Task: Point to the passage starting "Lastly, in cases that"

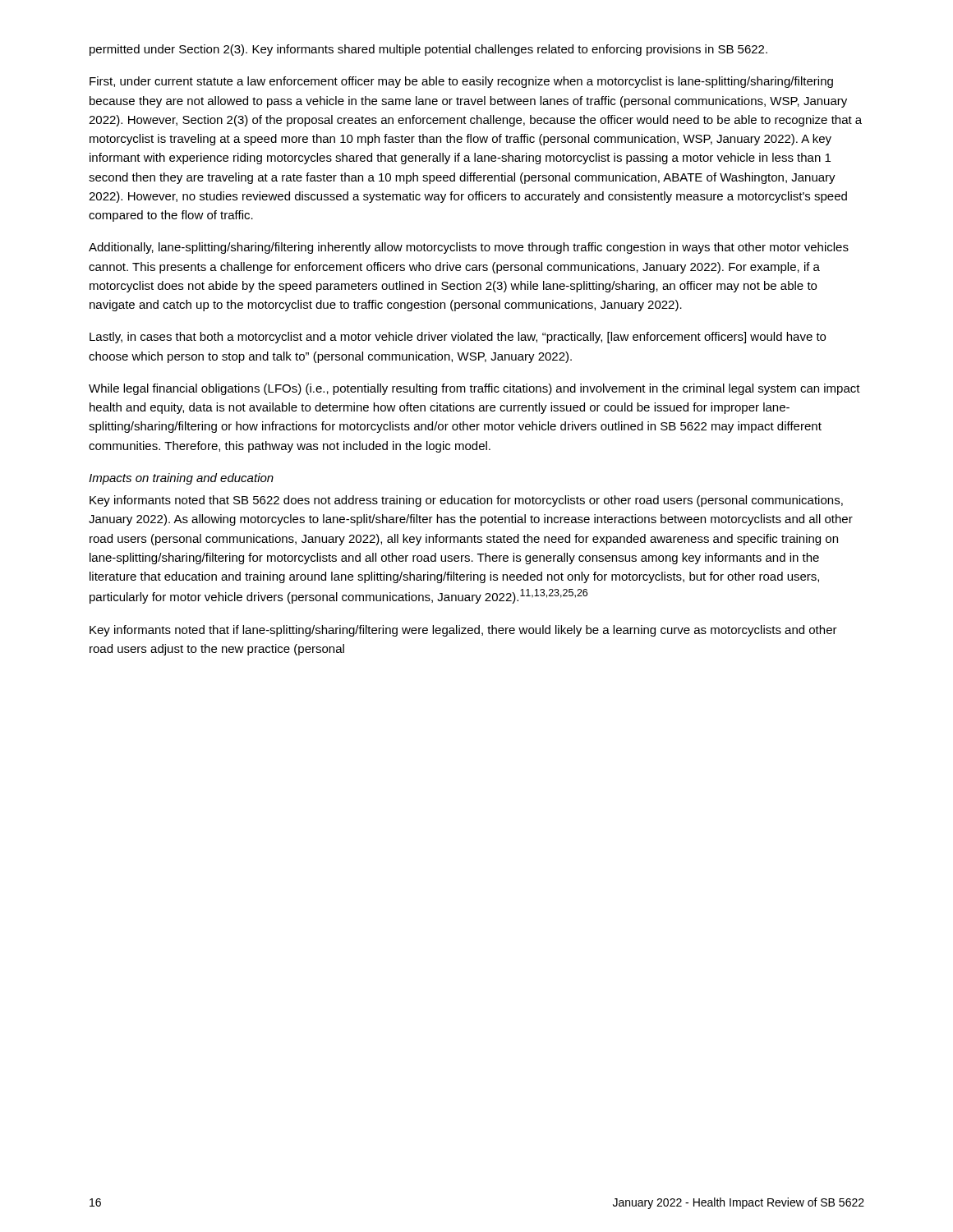Action: tap(476, 346)
